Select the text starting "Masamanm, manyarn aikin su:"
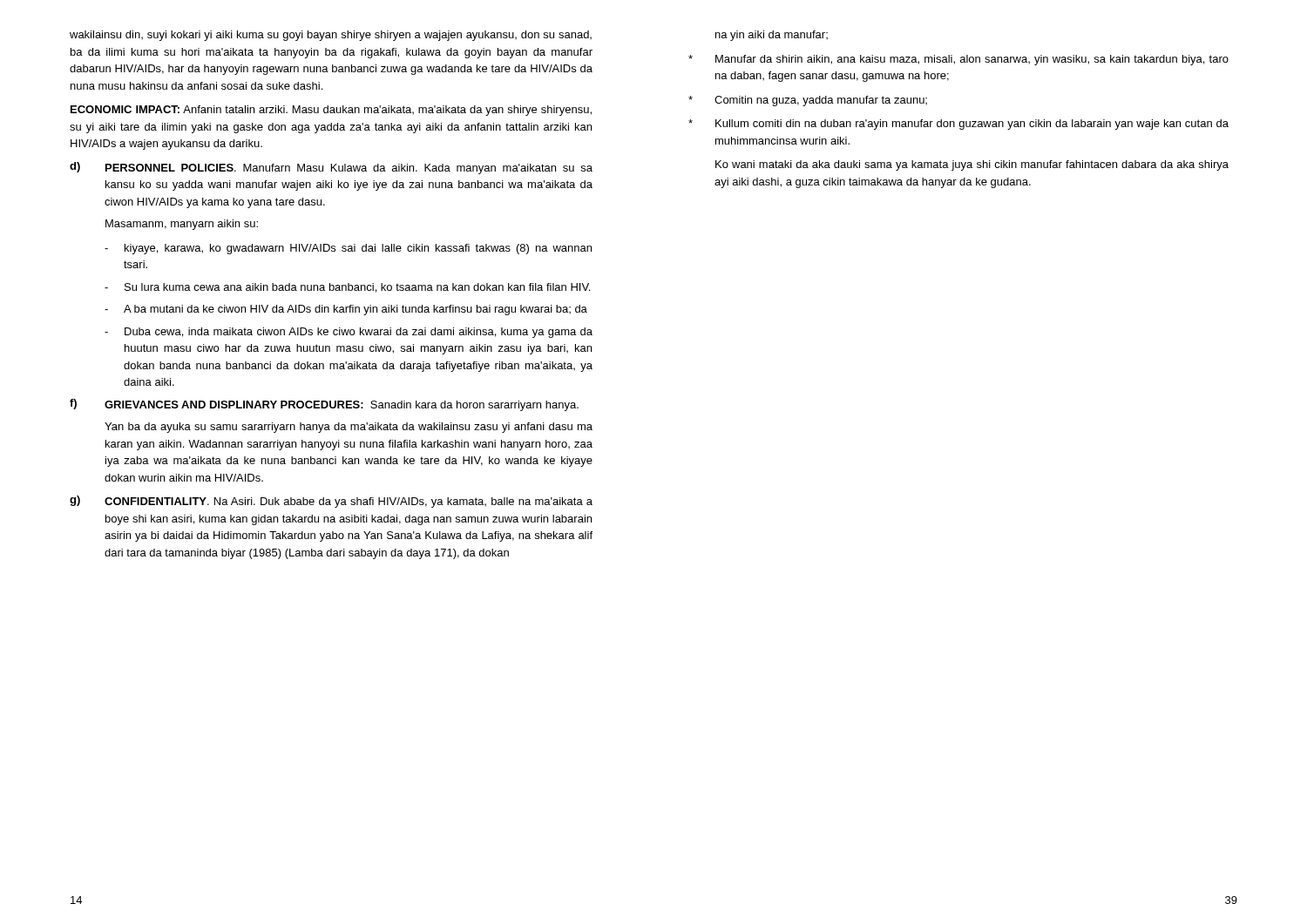The height and width of the screenshot is (924, 1307). coord(182,225)
